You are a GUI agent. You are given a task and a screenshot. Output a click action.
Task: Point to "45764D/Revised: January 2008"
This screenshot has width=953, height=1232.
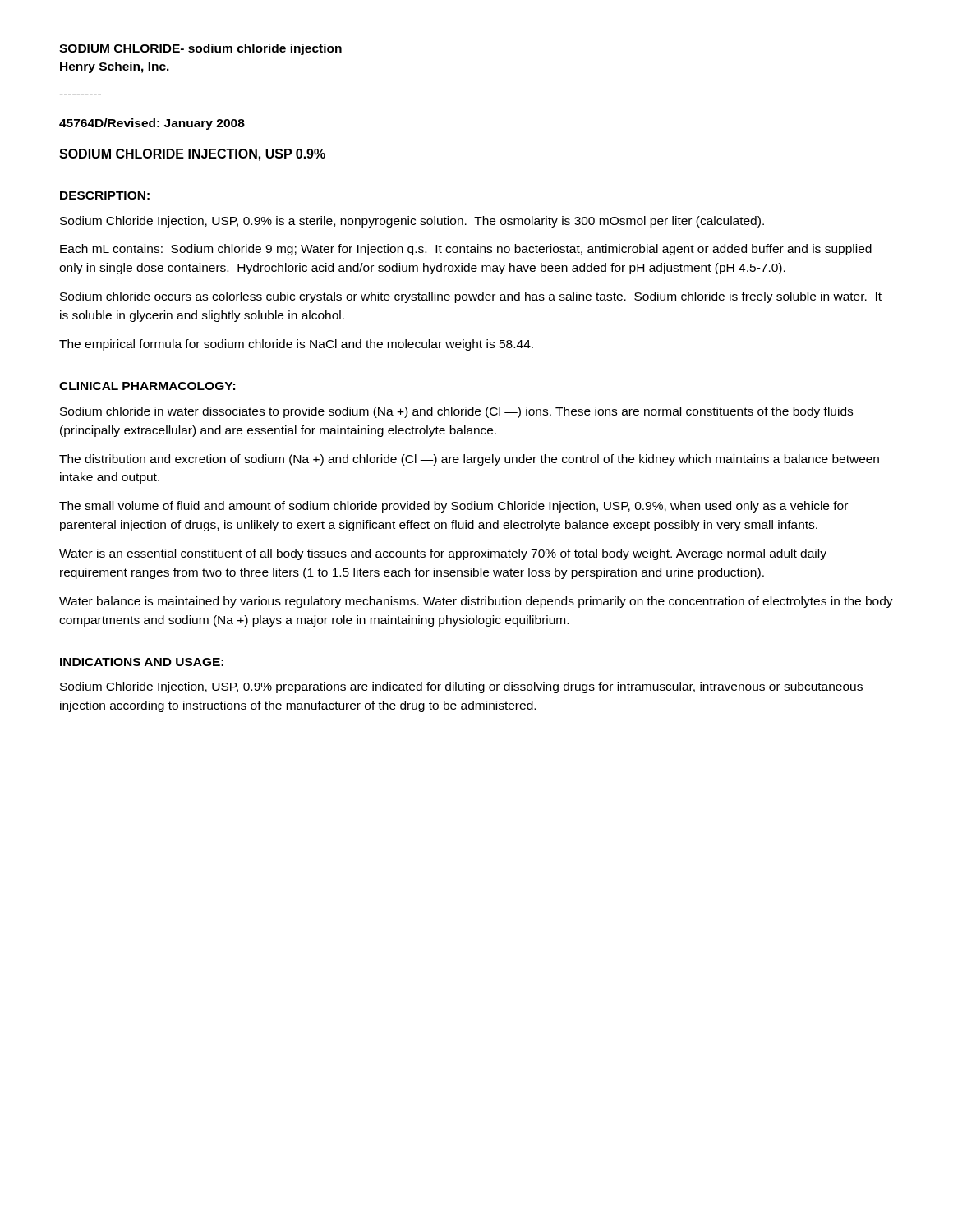pyautogui.click(x=152, y=123)
